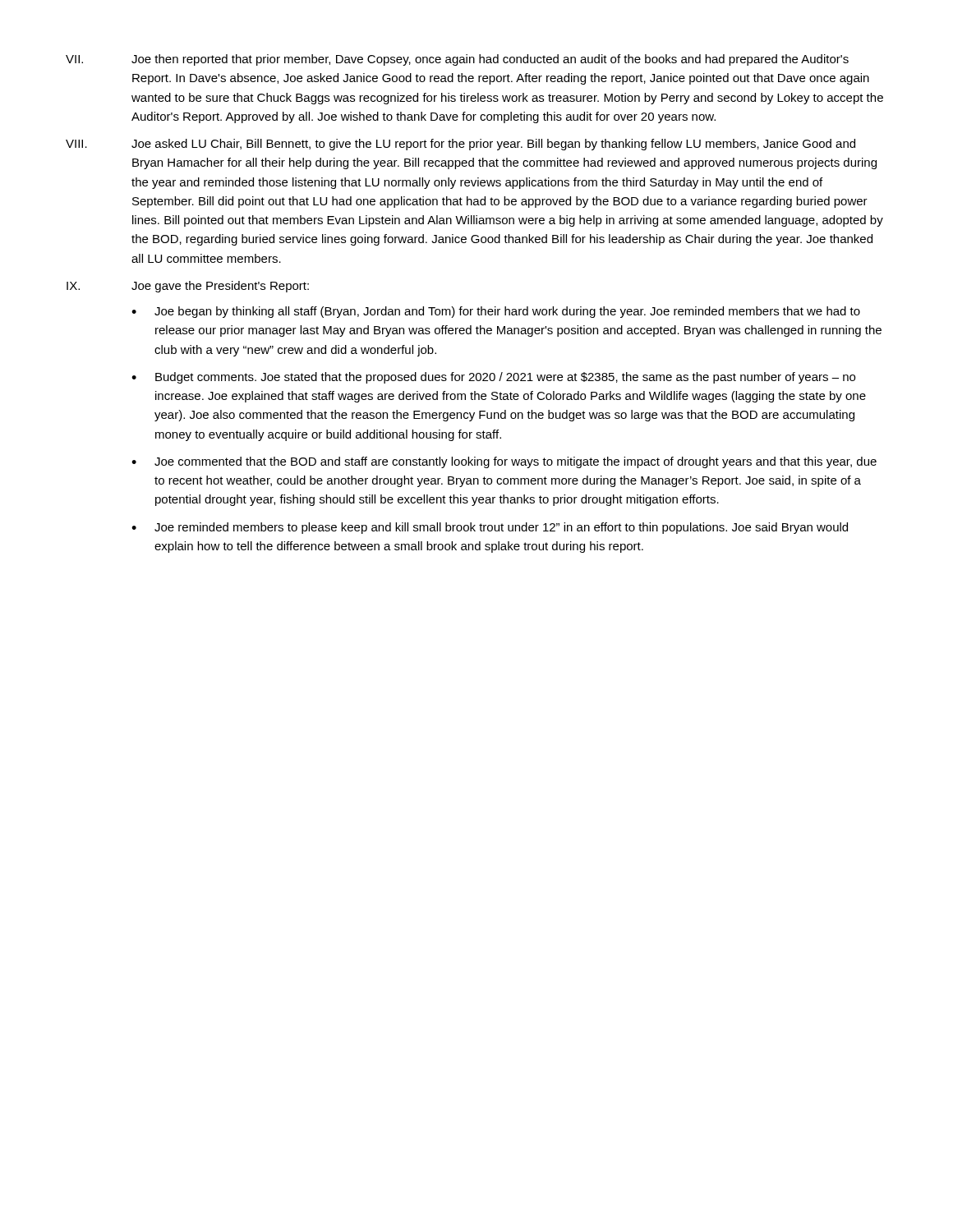953x1232 pixels.
Task: Click on the block starting "• Joe reminded members to please keep"
Action: 509,536
